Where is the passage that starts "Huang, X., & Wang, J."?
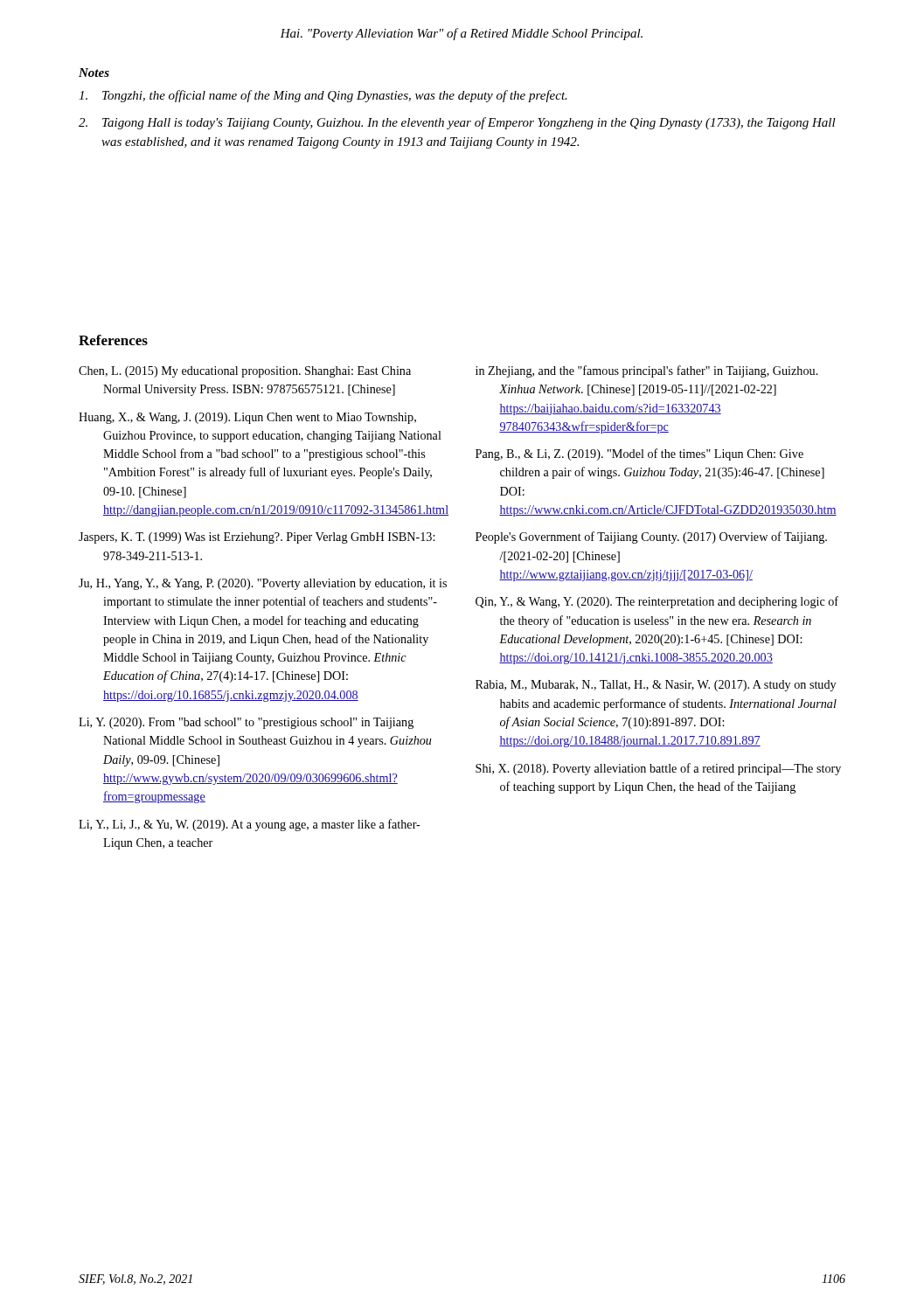Image resolution: width=924 pixels, height=1311 pixels. pos(264,463)
